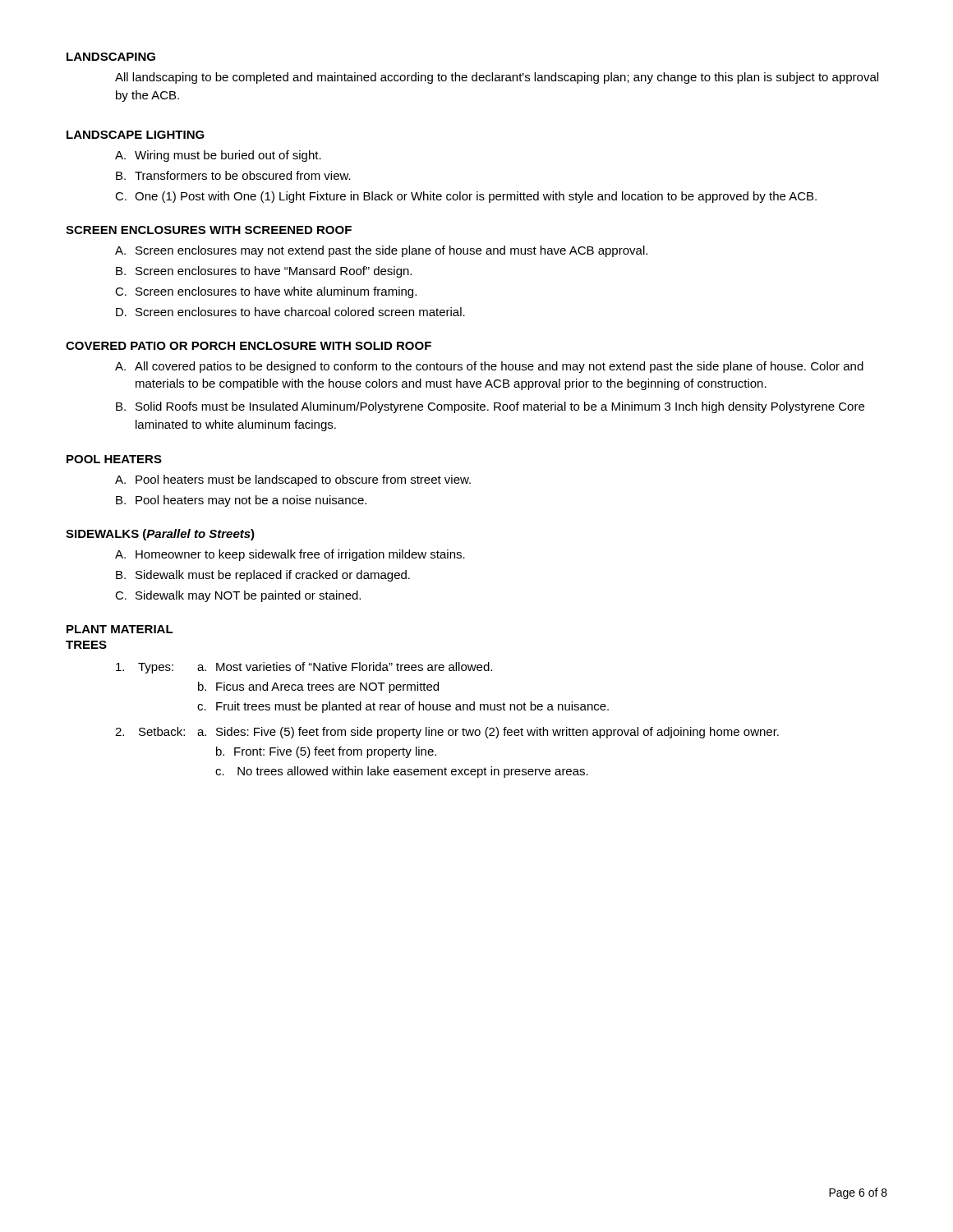
Task: Find "PLANT MATERIAL" on this page
Action: point(119,628)
